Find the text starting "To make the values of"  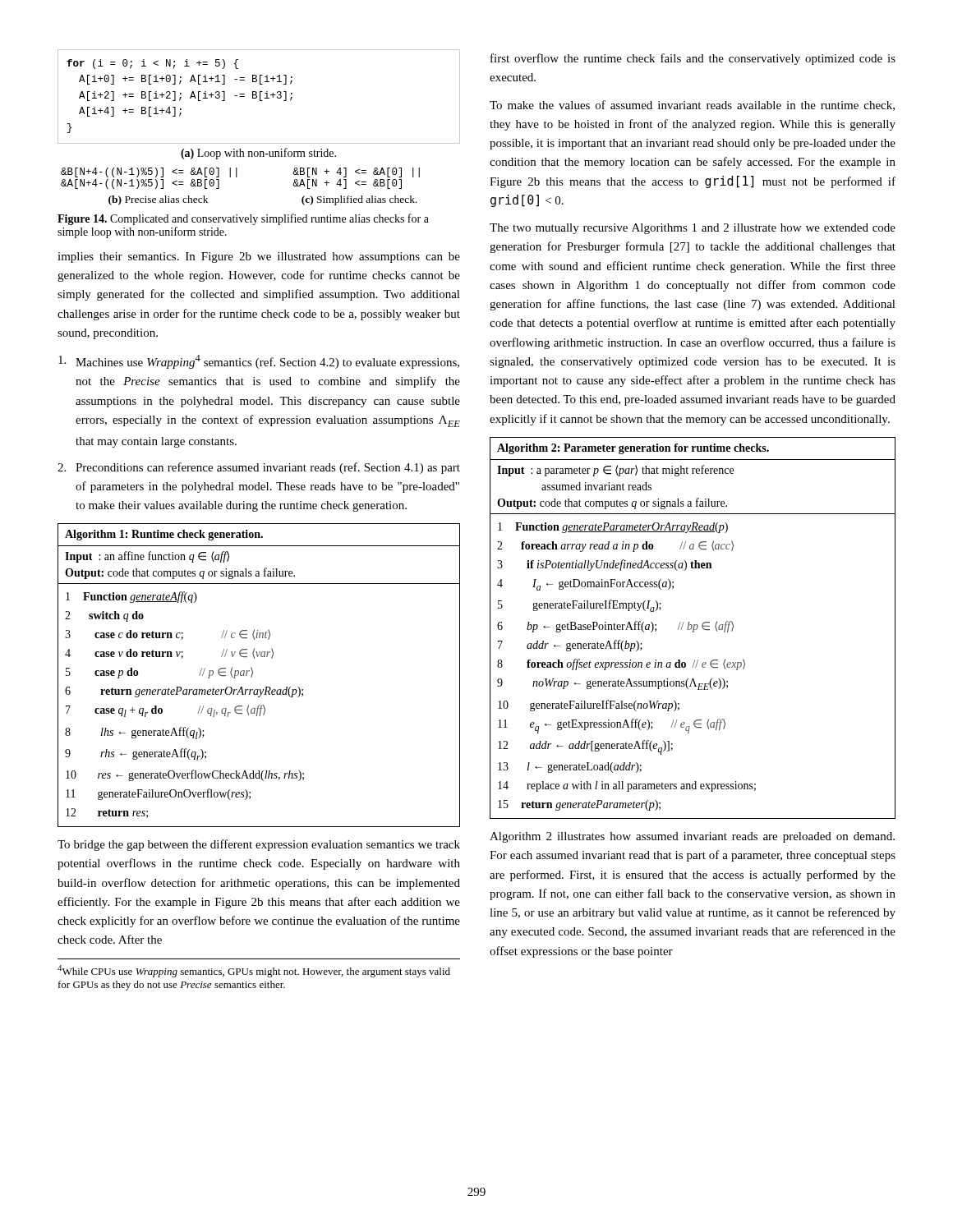pos(693,153)
